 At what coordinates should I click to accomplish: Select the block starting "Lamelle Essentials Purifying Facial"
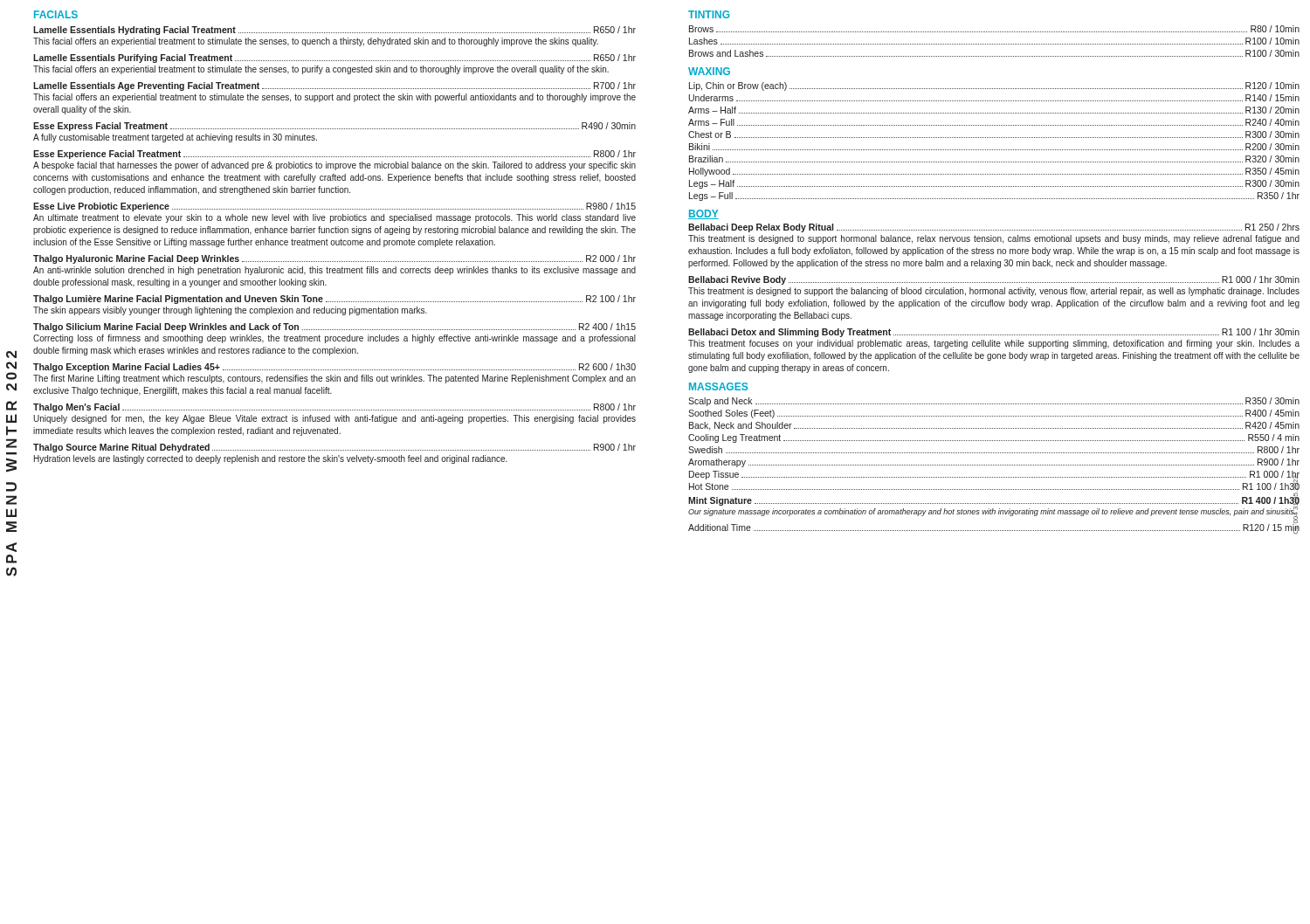[334, 64]
